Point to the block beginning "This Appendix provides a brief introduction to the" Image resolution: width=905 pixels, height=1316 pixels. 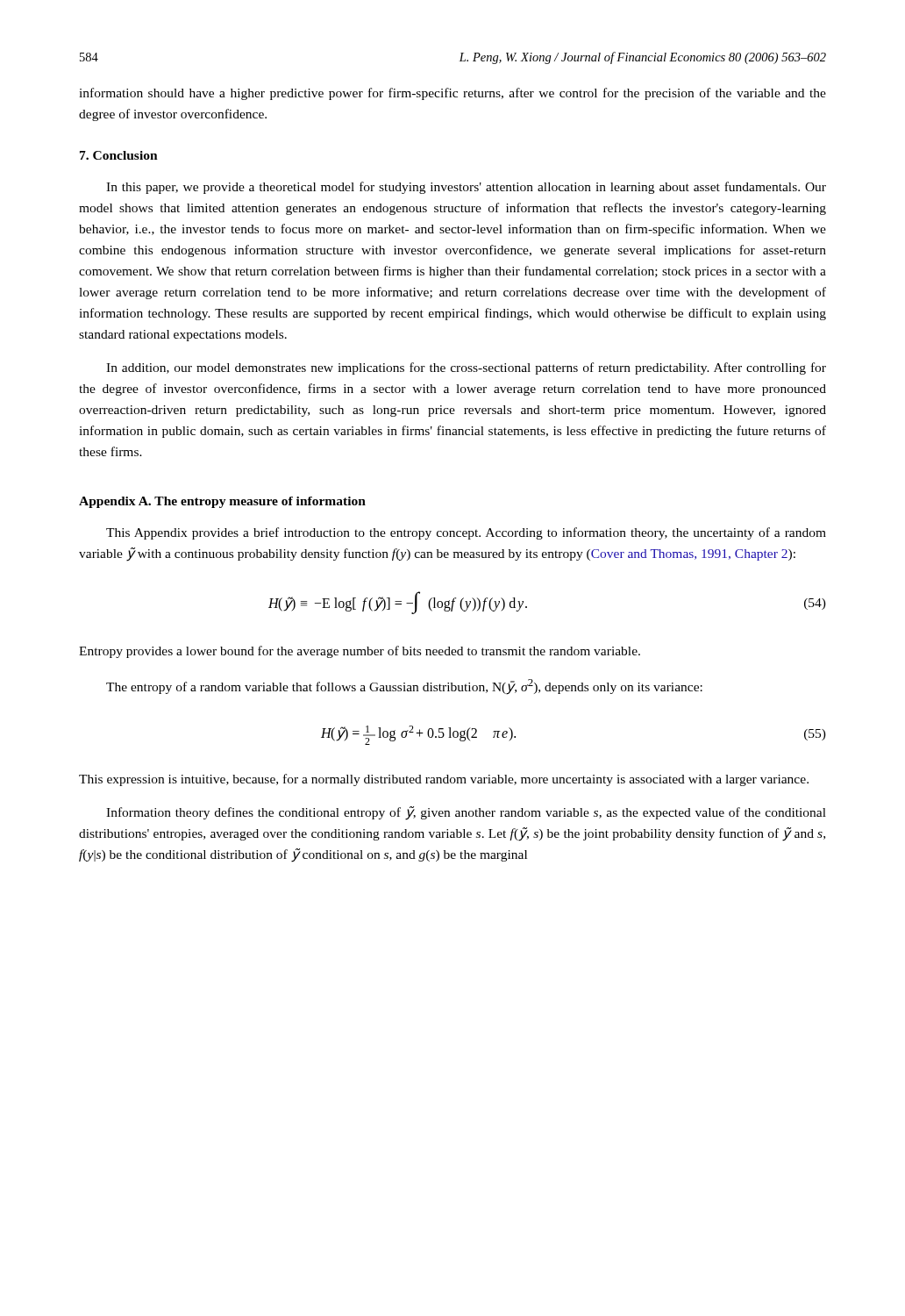click(452, 543)
